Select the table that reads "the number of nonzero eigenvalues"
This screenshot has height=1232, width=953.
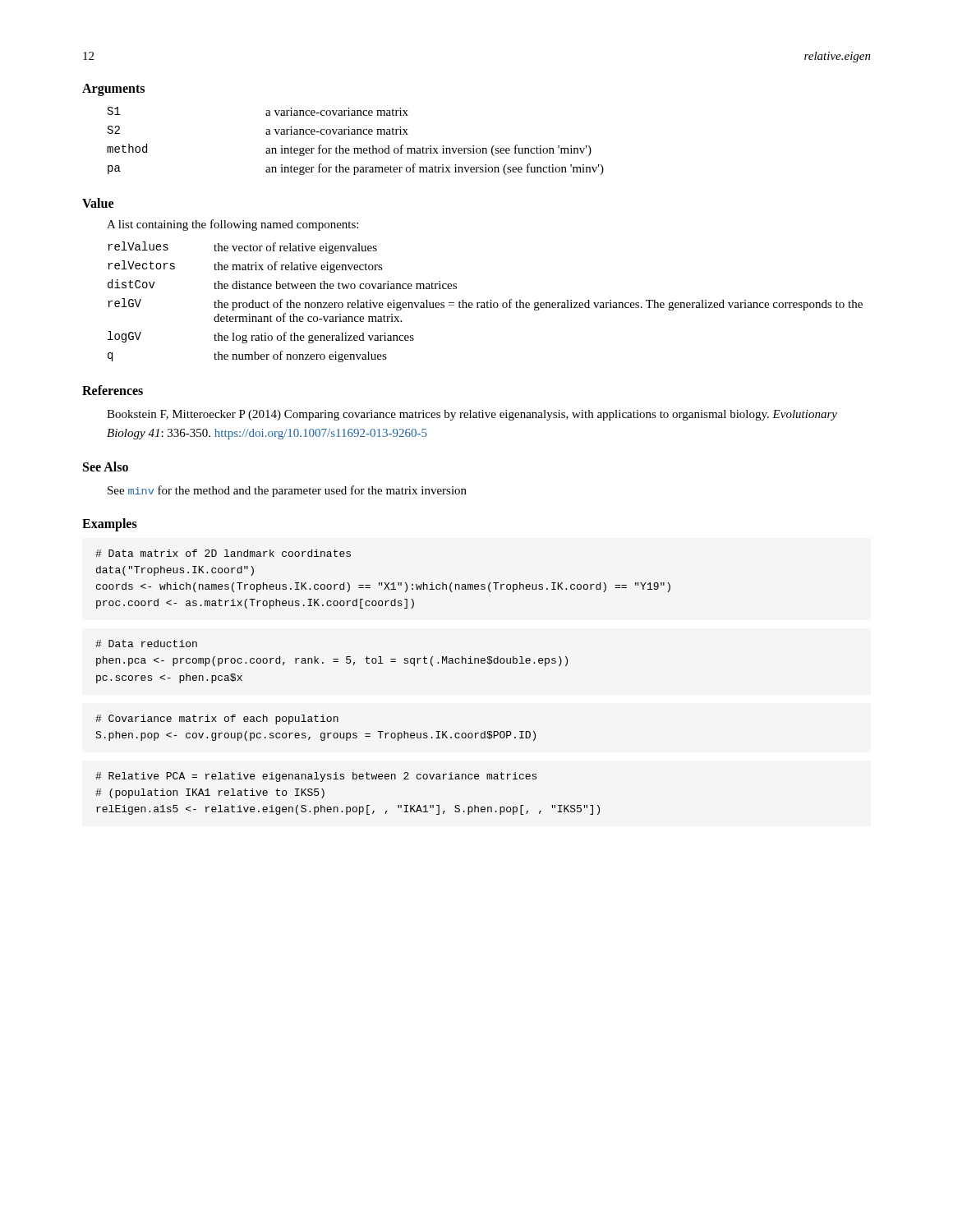coord(476,302)
